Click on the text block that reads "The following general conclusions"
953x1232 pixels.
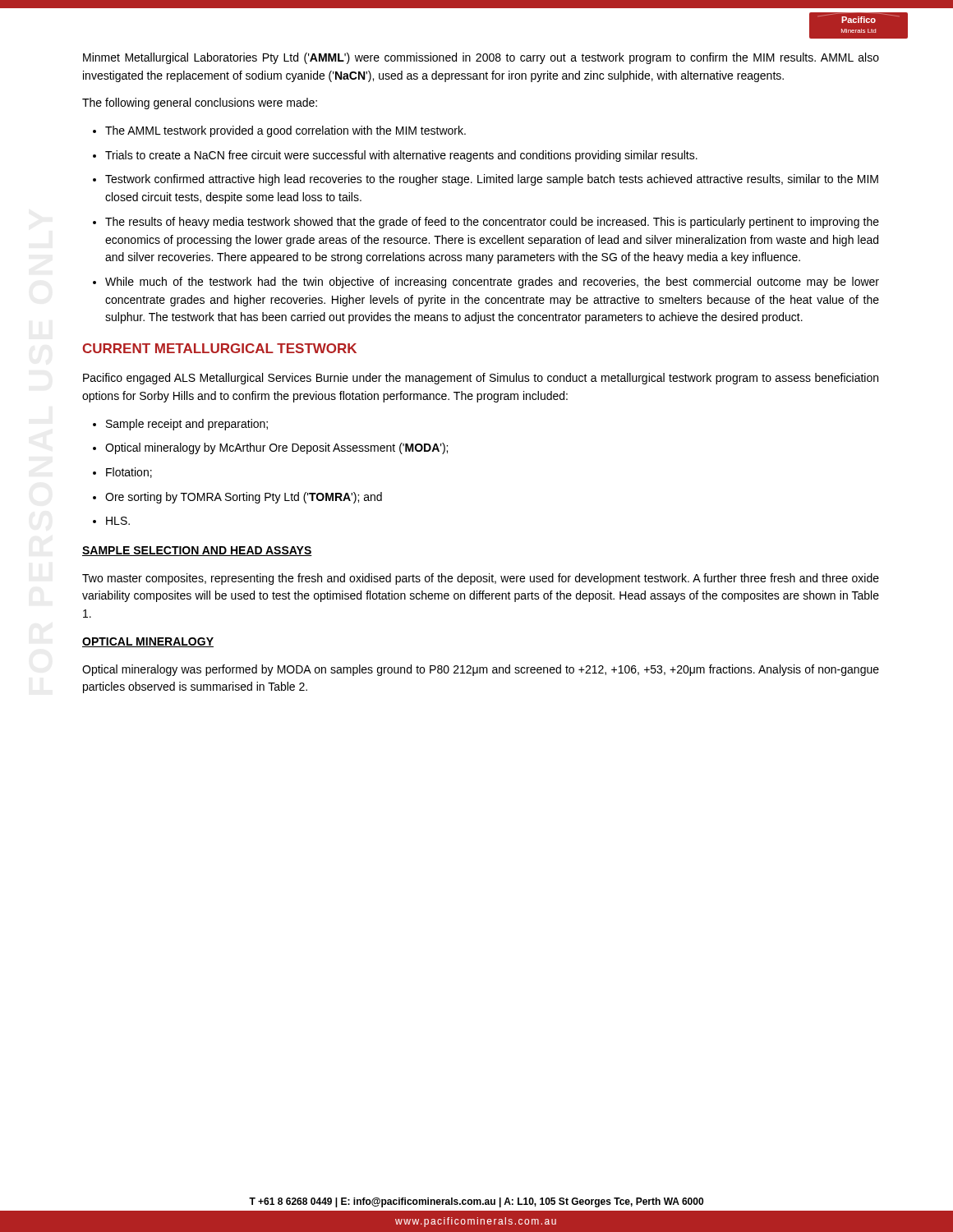[200, 103]
